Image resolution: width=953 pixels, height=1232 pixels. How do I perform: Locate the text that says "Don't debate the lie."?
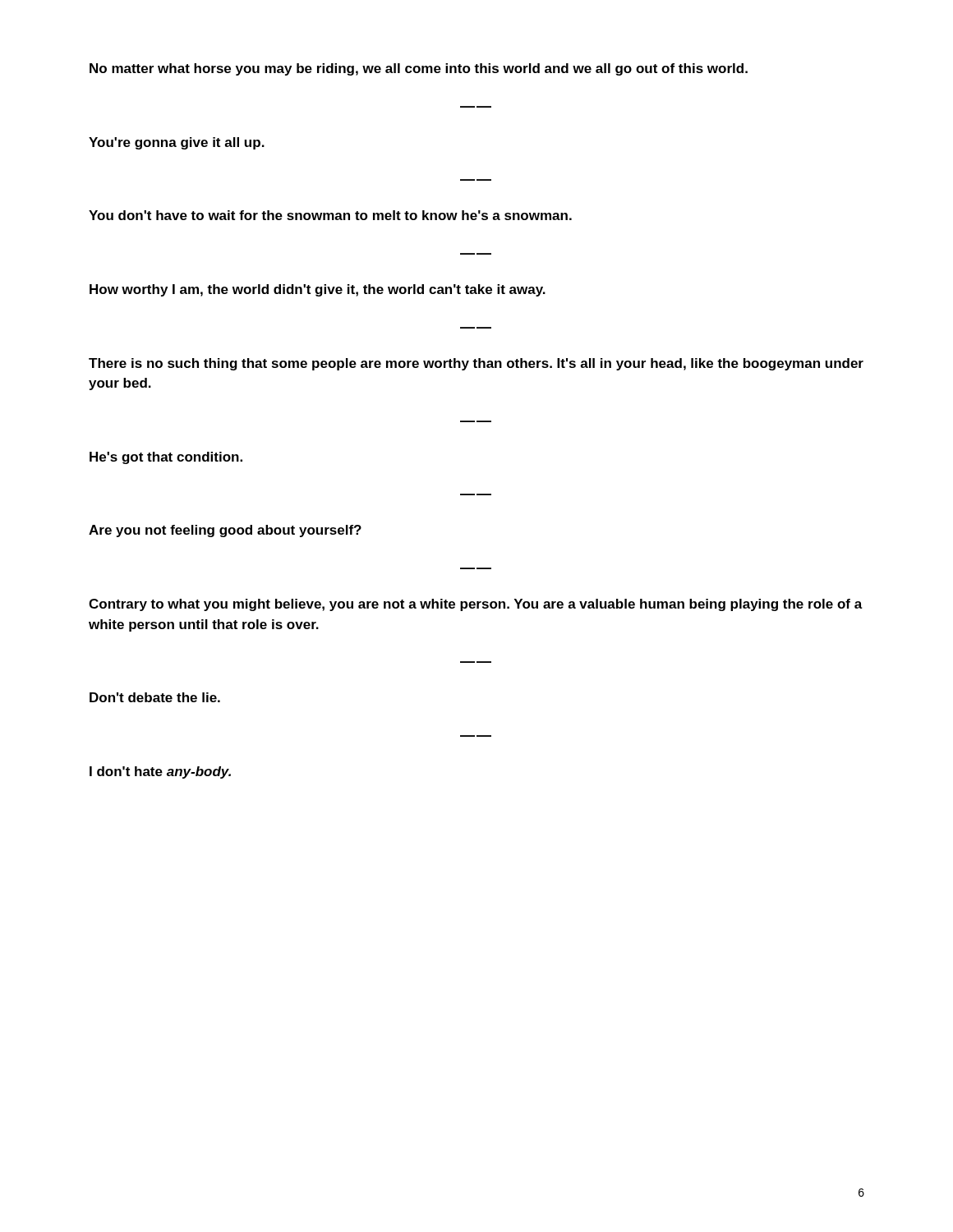pos(155,698)
